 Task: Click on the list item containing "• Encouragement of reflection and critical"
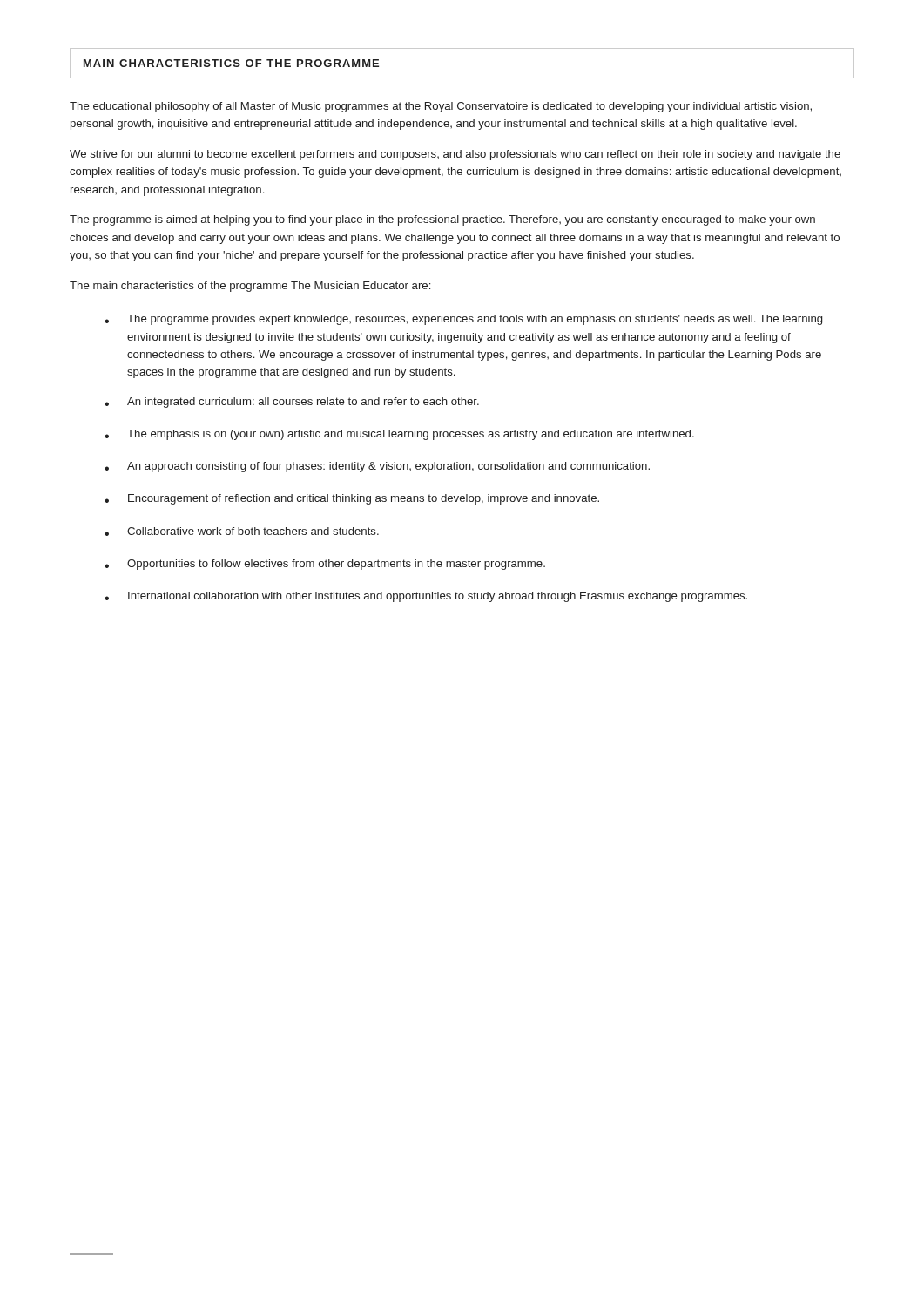point(479,501)
